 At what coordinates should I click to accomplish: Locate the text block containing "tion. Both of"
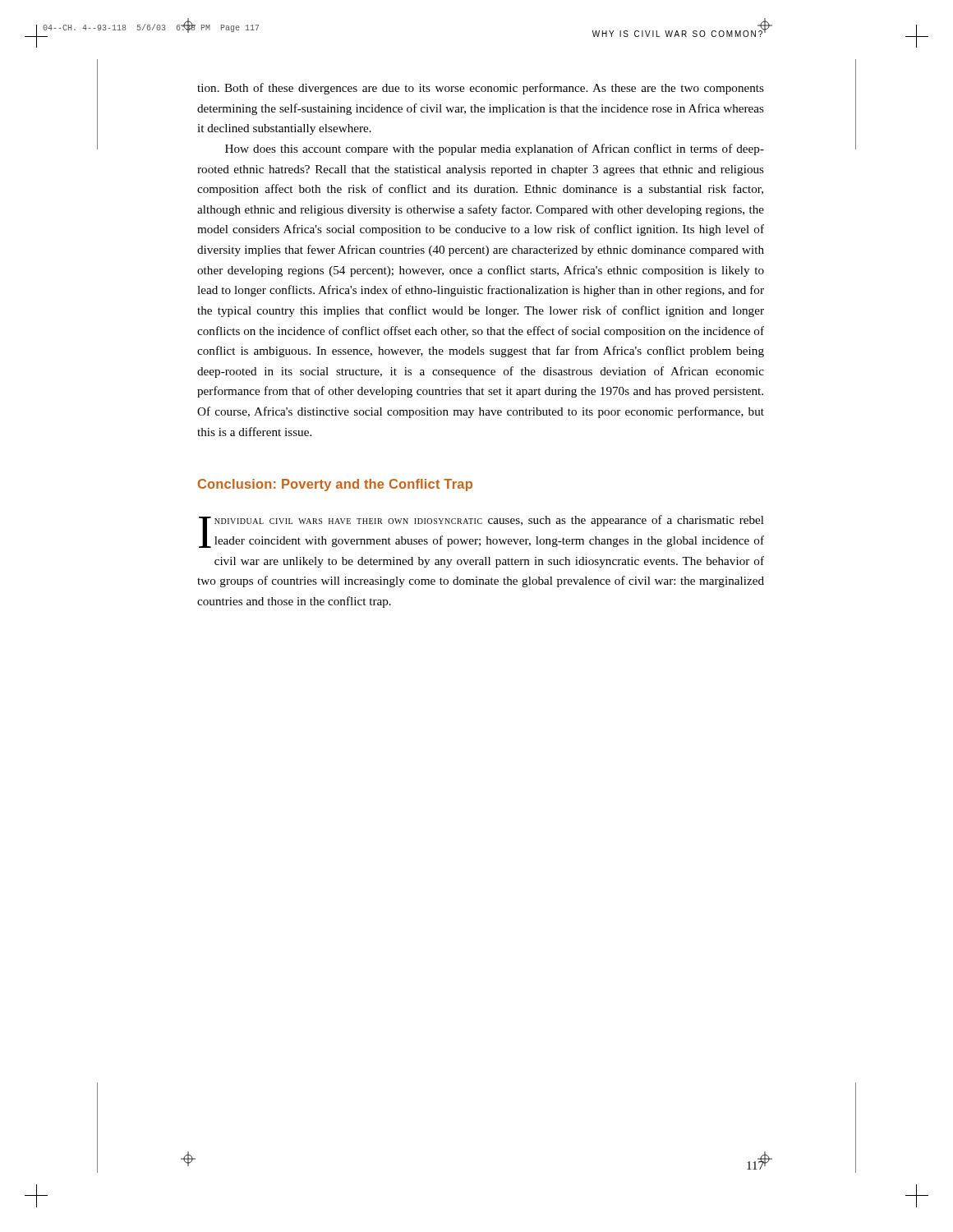tap(481, 260)
